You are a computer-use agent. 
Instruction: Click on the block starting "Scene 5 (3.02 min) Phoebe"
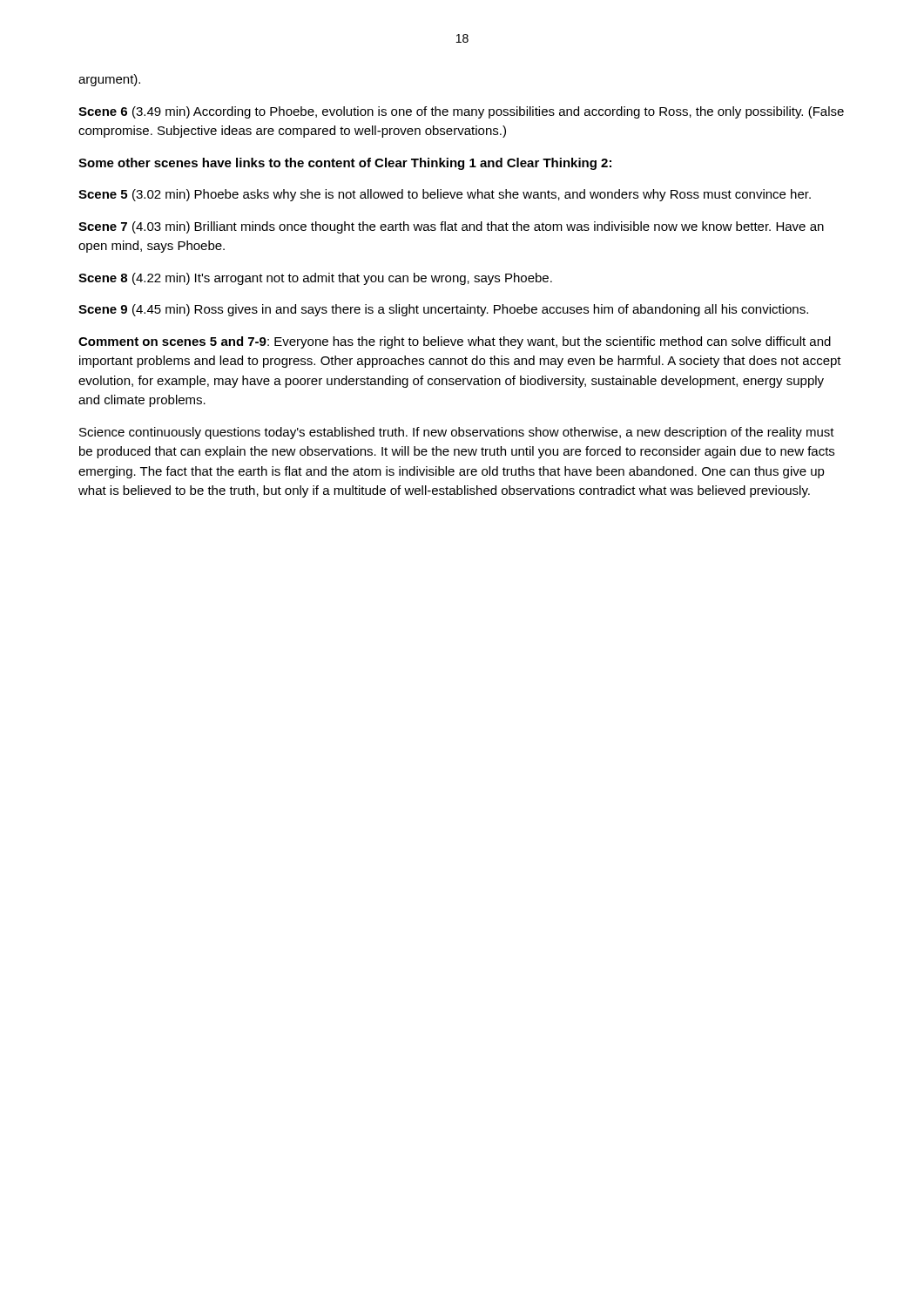tap(445, 194)
